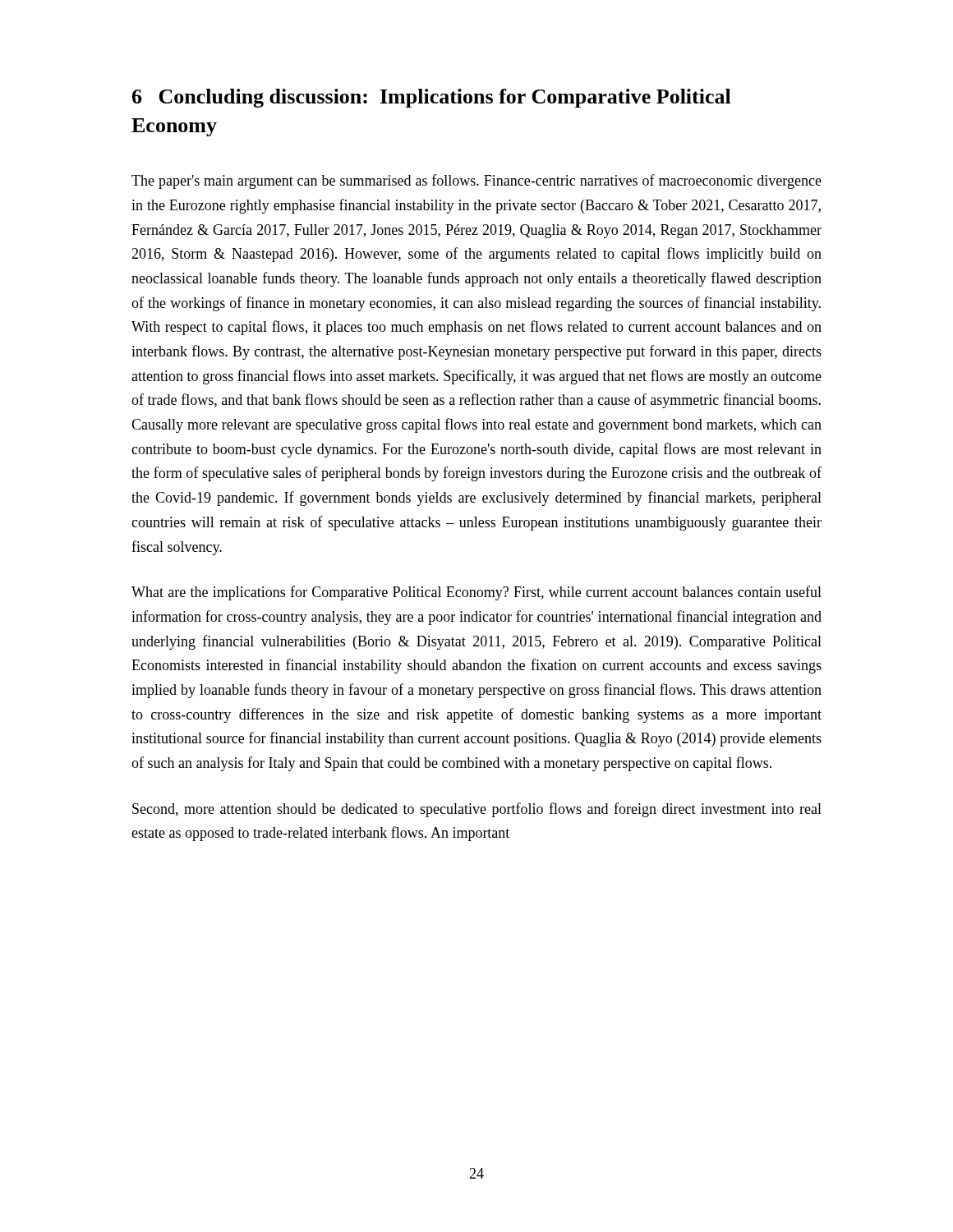Where is the section header that starts "6 Concluding discussion:"?
Screen dimensions: 1232x953
(431, 111)
